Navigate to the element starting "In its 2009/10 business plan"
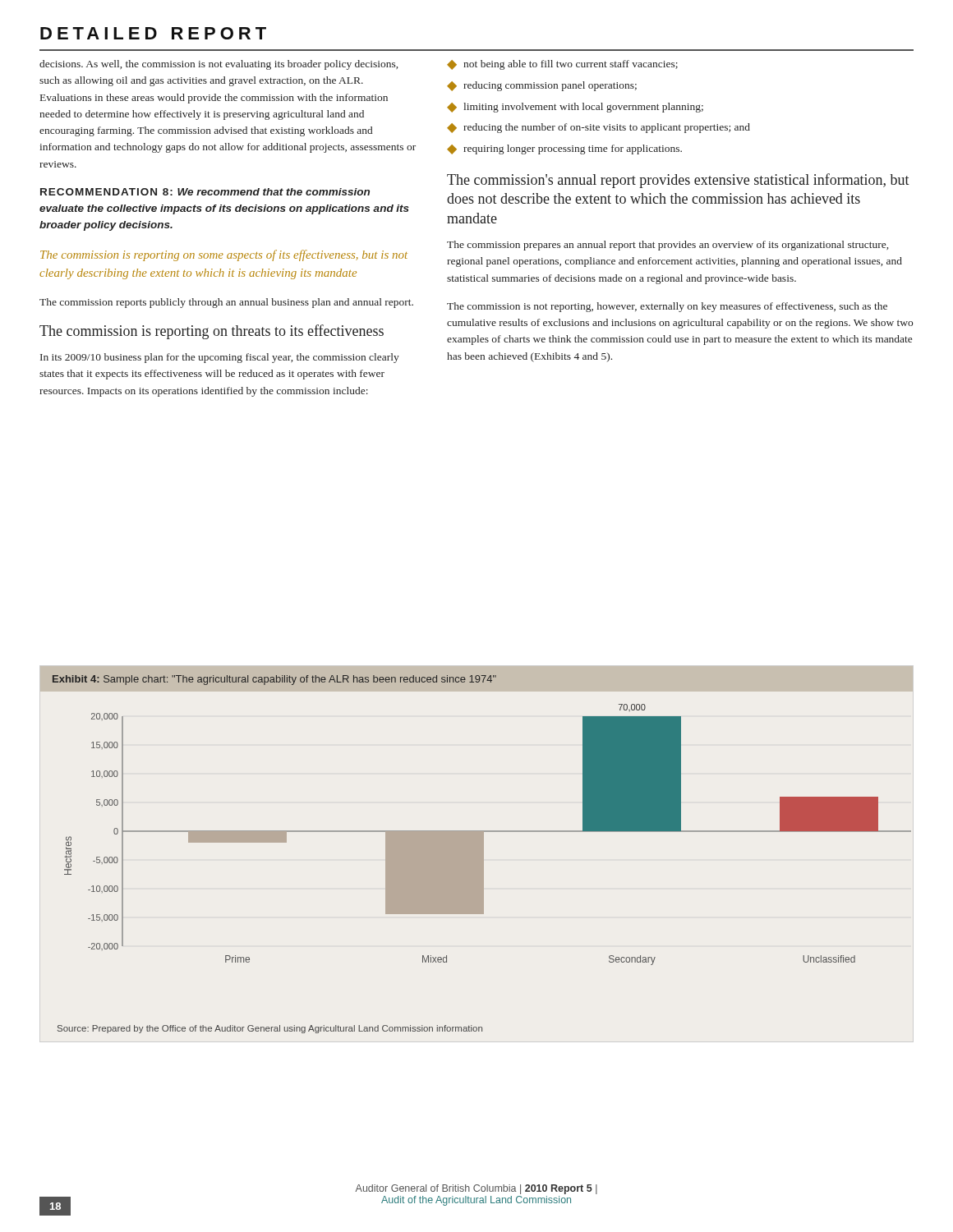This screenshot has height=1232, width=953. pyautogui.click(x=219, y=374)
